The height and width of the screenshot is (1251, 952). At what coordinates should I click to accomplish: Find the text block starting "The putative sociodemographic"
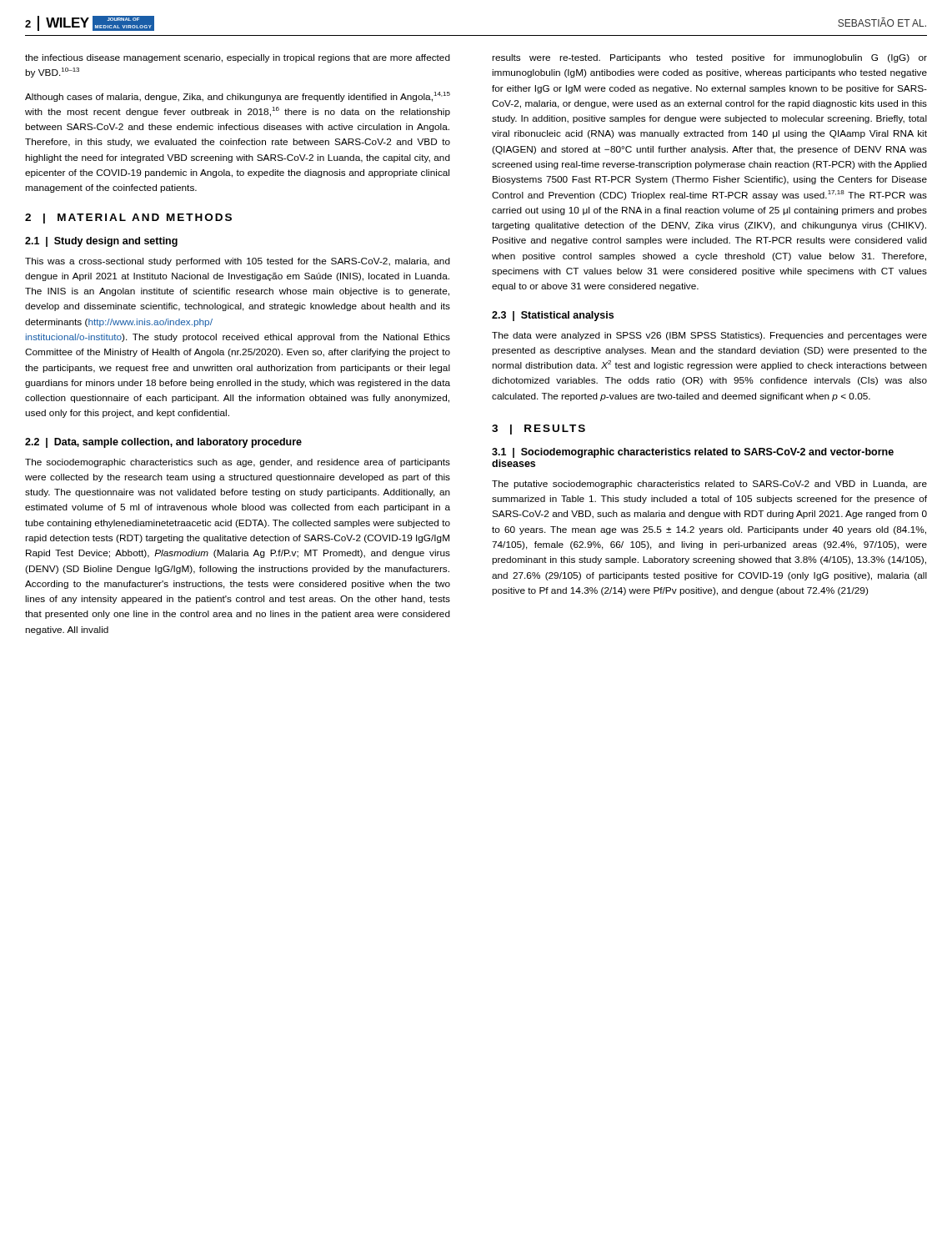point(709,537)
